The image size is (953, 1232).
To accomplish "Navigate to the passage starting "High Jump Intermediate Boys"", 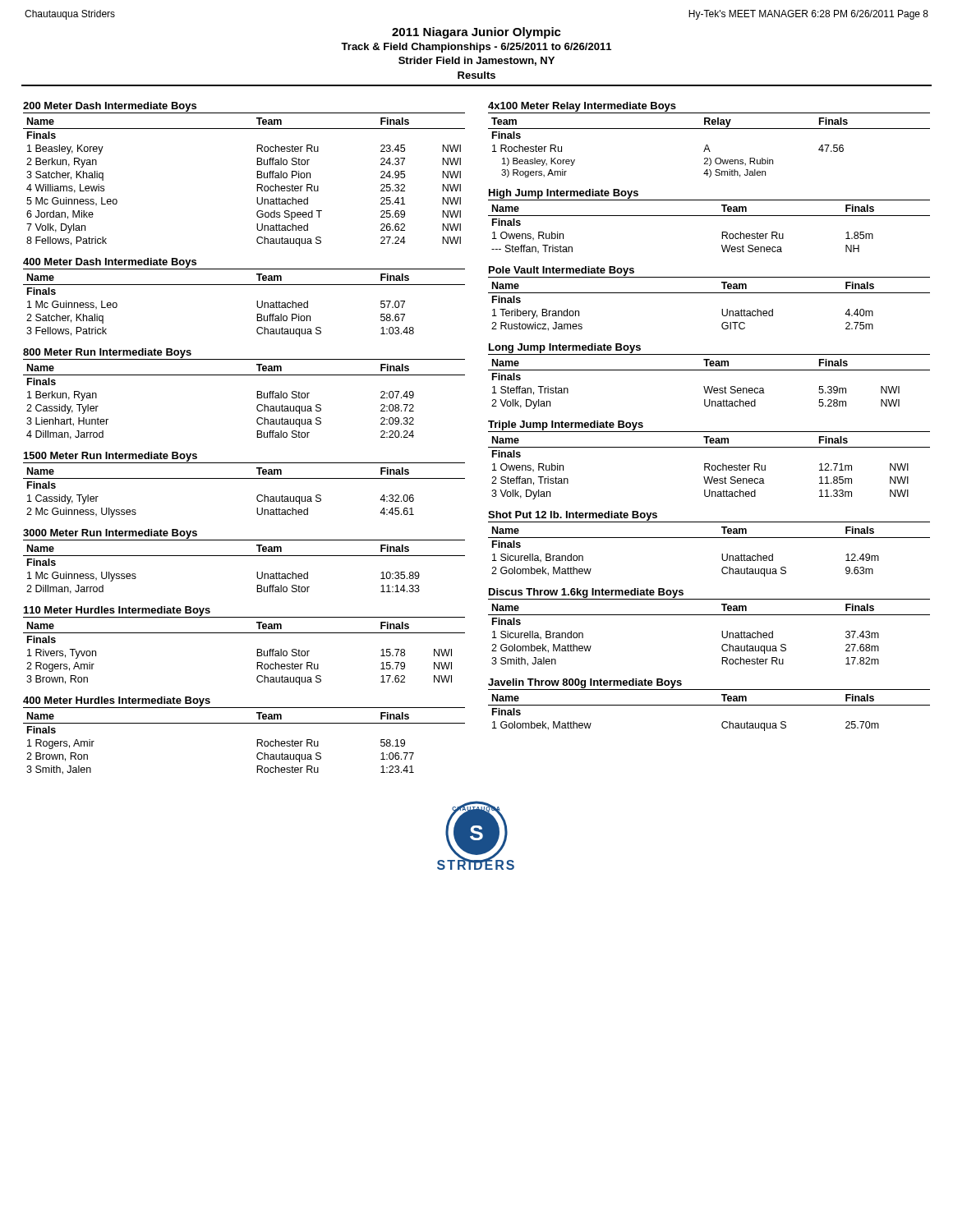I will coord(563,193).
